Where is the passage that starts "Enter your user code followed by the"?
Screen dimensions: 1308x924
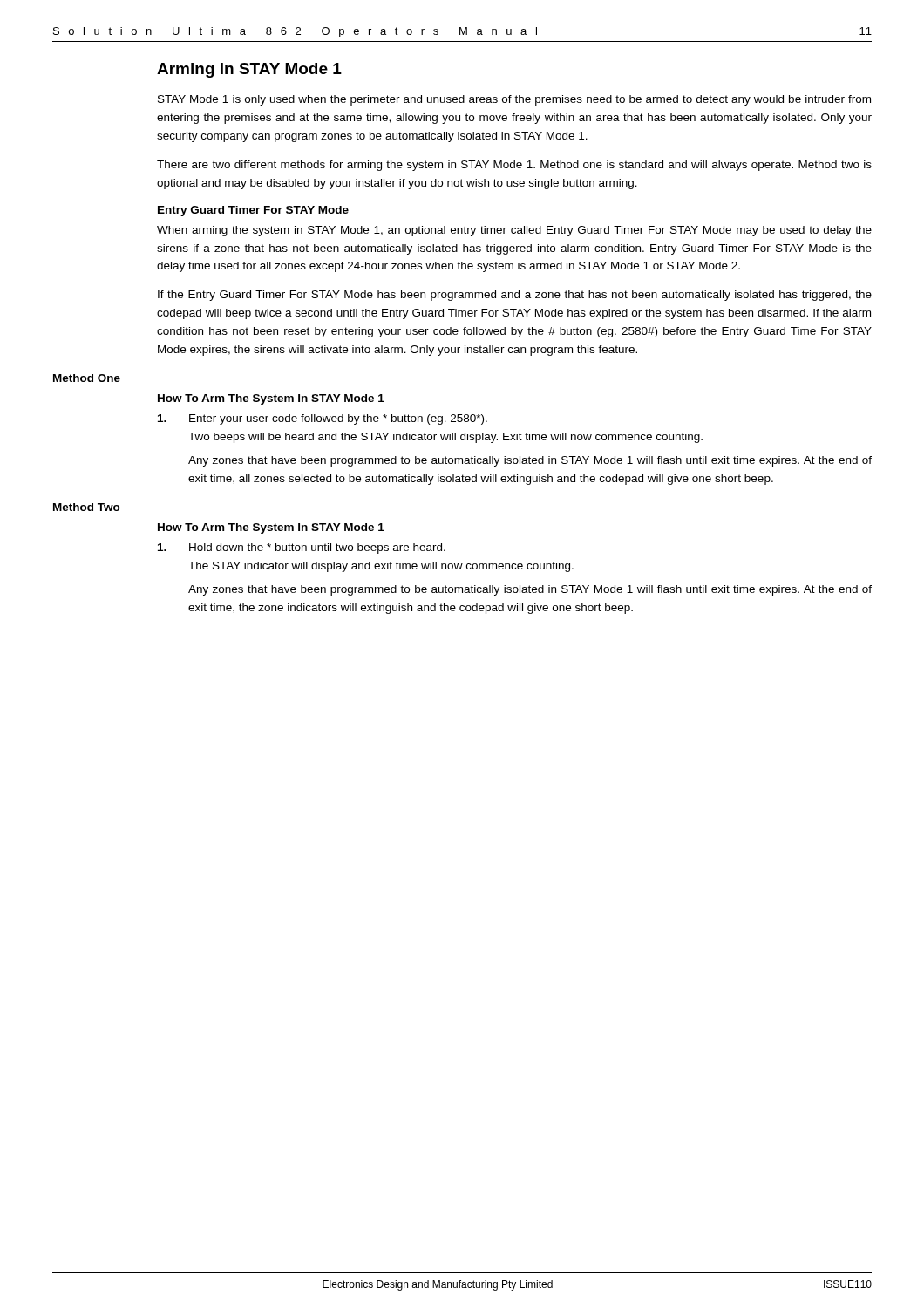coord(514,428)
